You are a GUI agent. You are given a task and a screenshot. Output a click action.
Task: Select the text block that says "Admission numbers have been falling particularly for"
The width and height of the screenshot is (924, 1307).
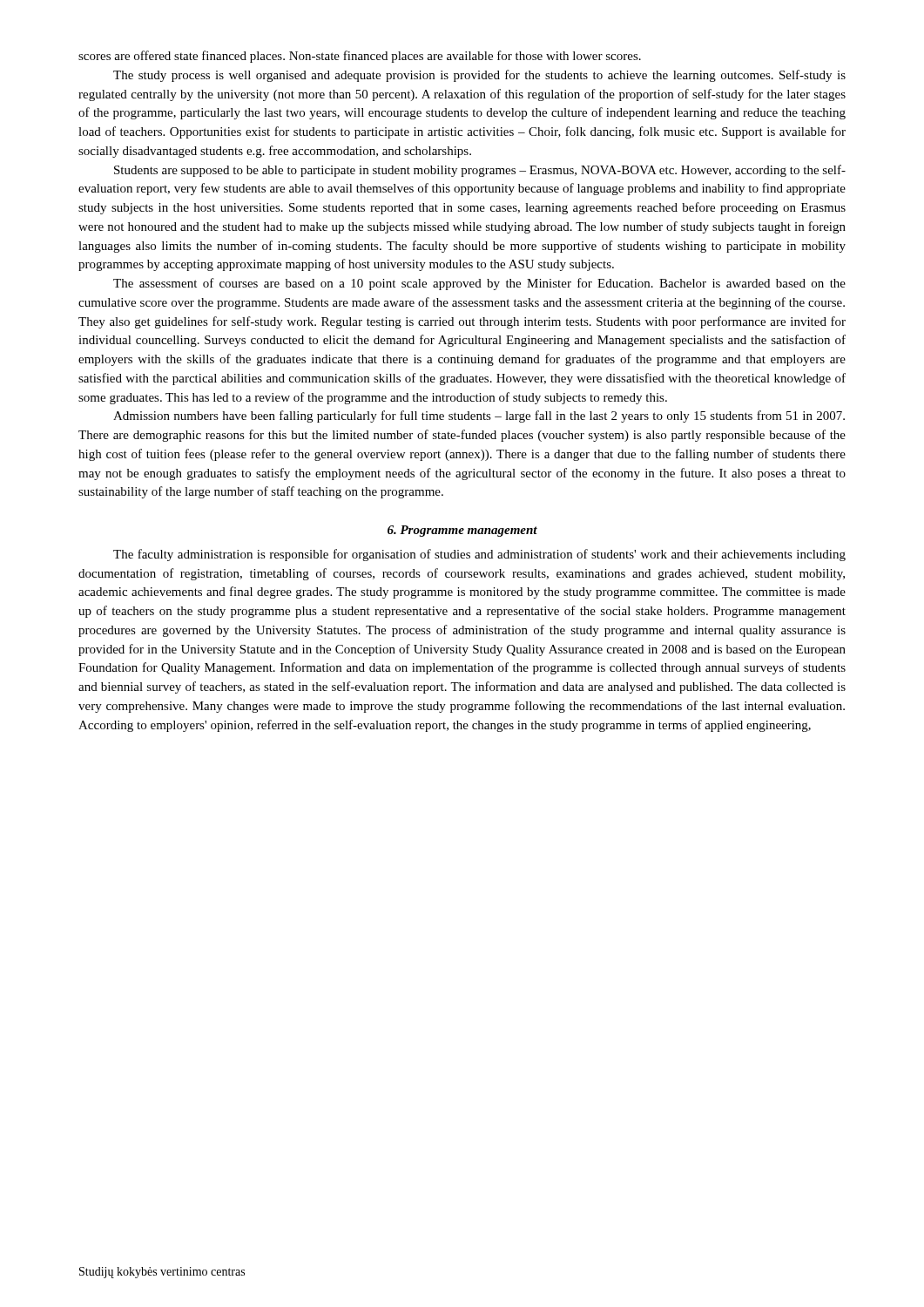[x=462, y=455]
